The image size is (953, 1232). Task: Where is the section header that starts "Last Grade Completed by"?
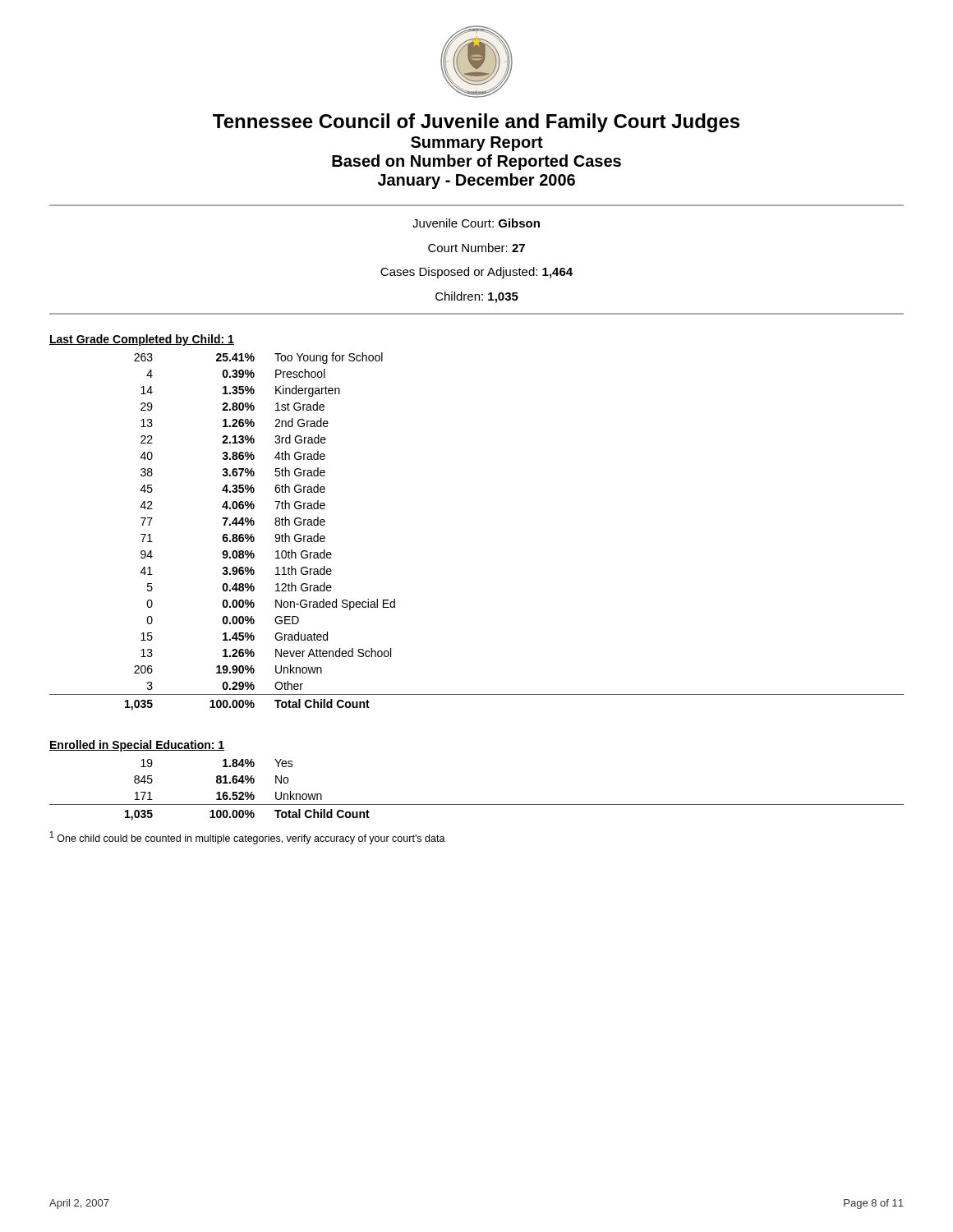point(142,339)
